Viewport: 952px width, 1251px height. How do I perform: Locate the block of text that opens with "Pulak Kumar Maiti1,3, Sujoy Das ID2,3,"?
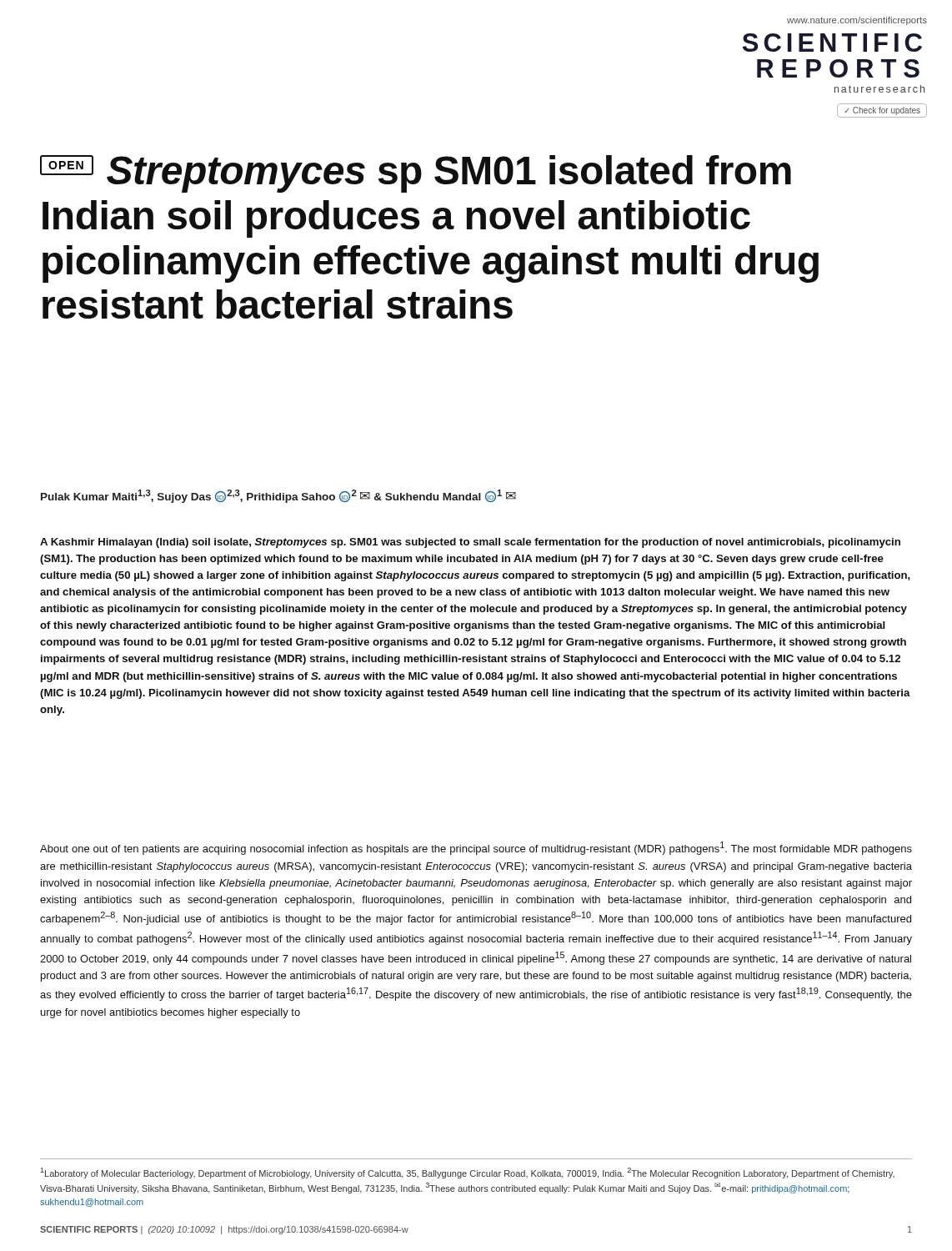pos(278,495)
